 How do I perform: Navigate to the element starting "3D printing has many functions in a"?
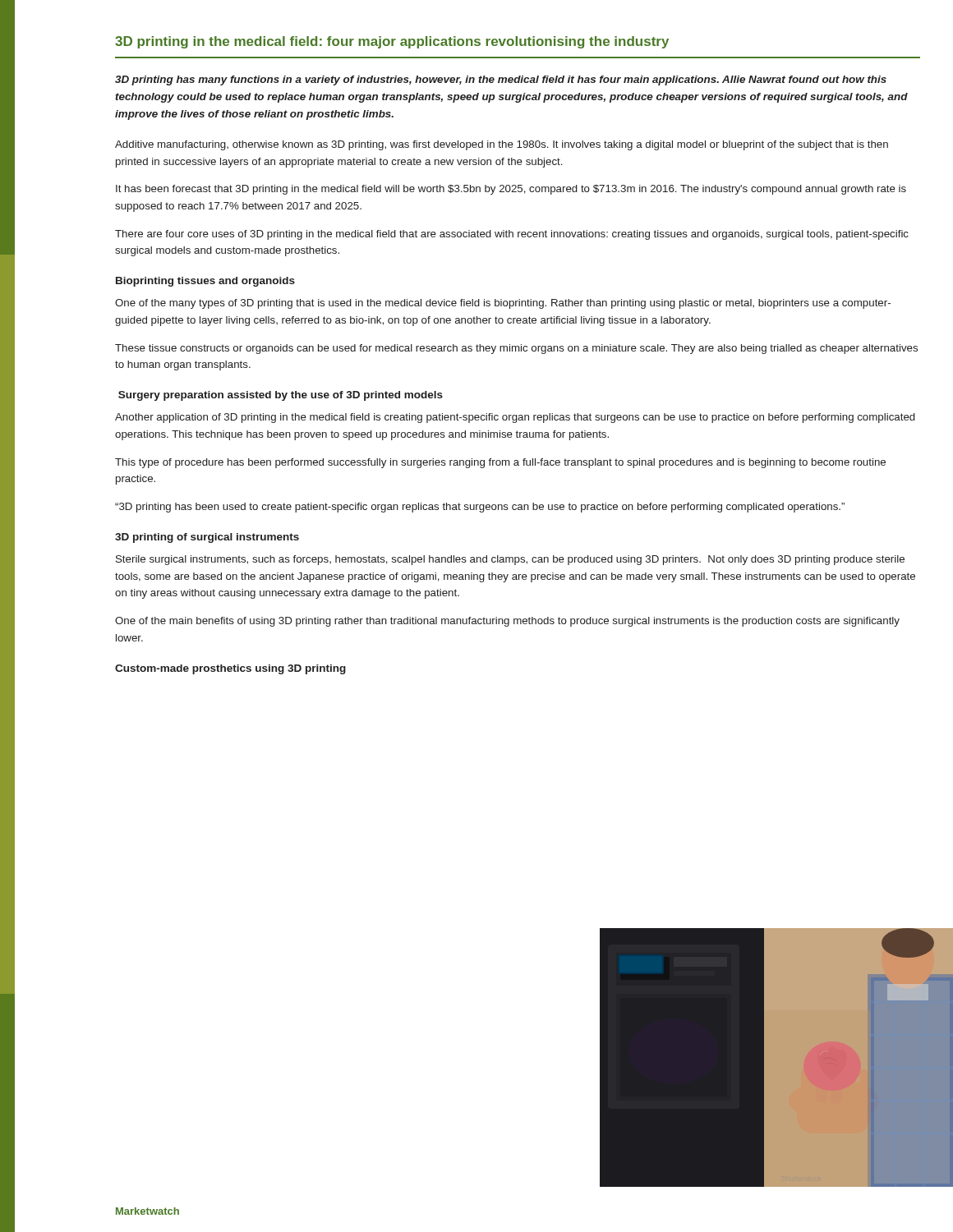(511, 97)
